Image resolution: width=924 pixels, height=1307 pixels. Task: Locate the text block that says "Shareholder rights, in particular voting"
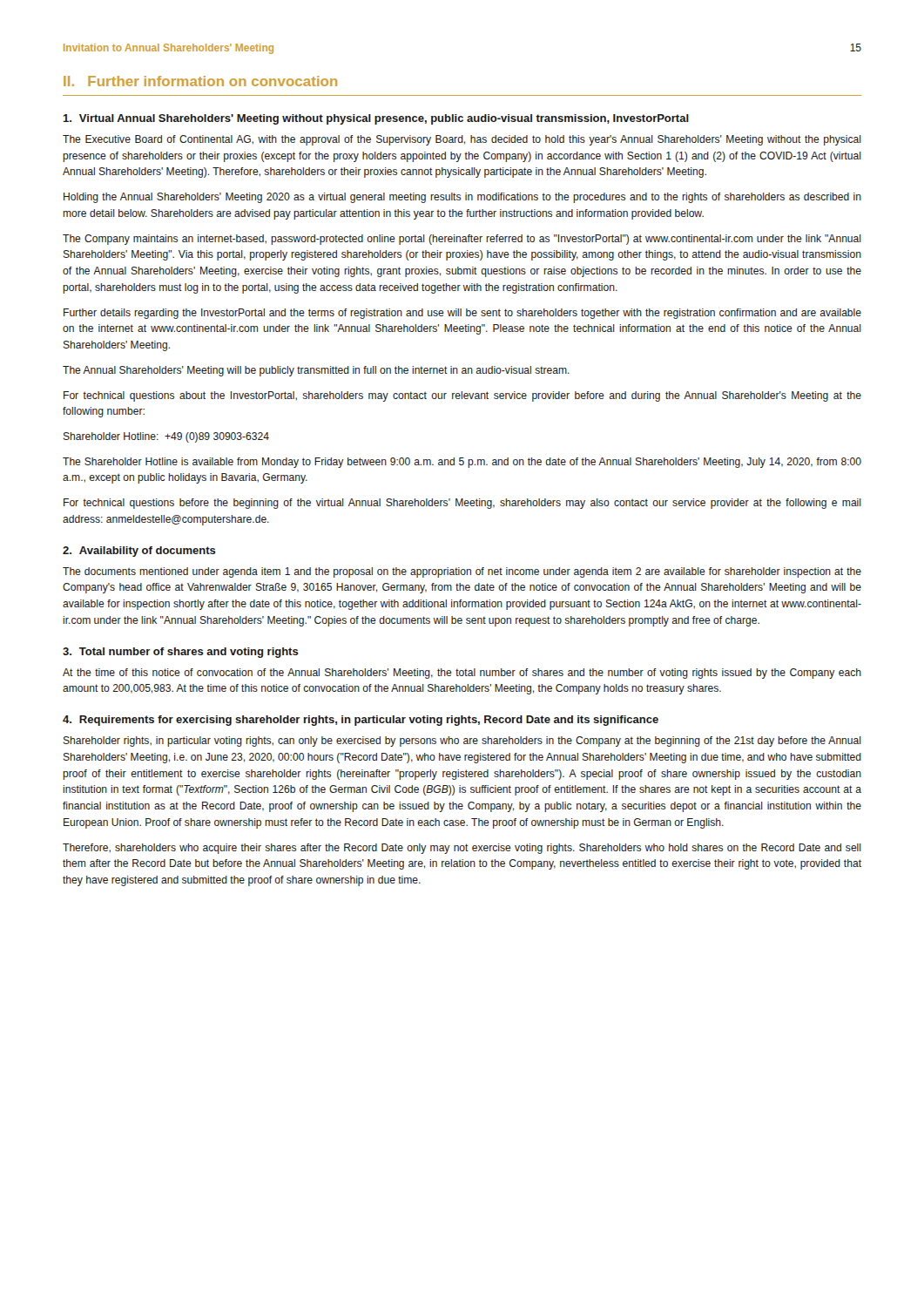[462, 782]
